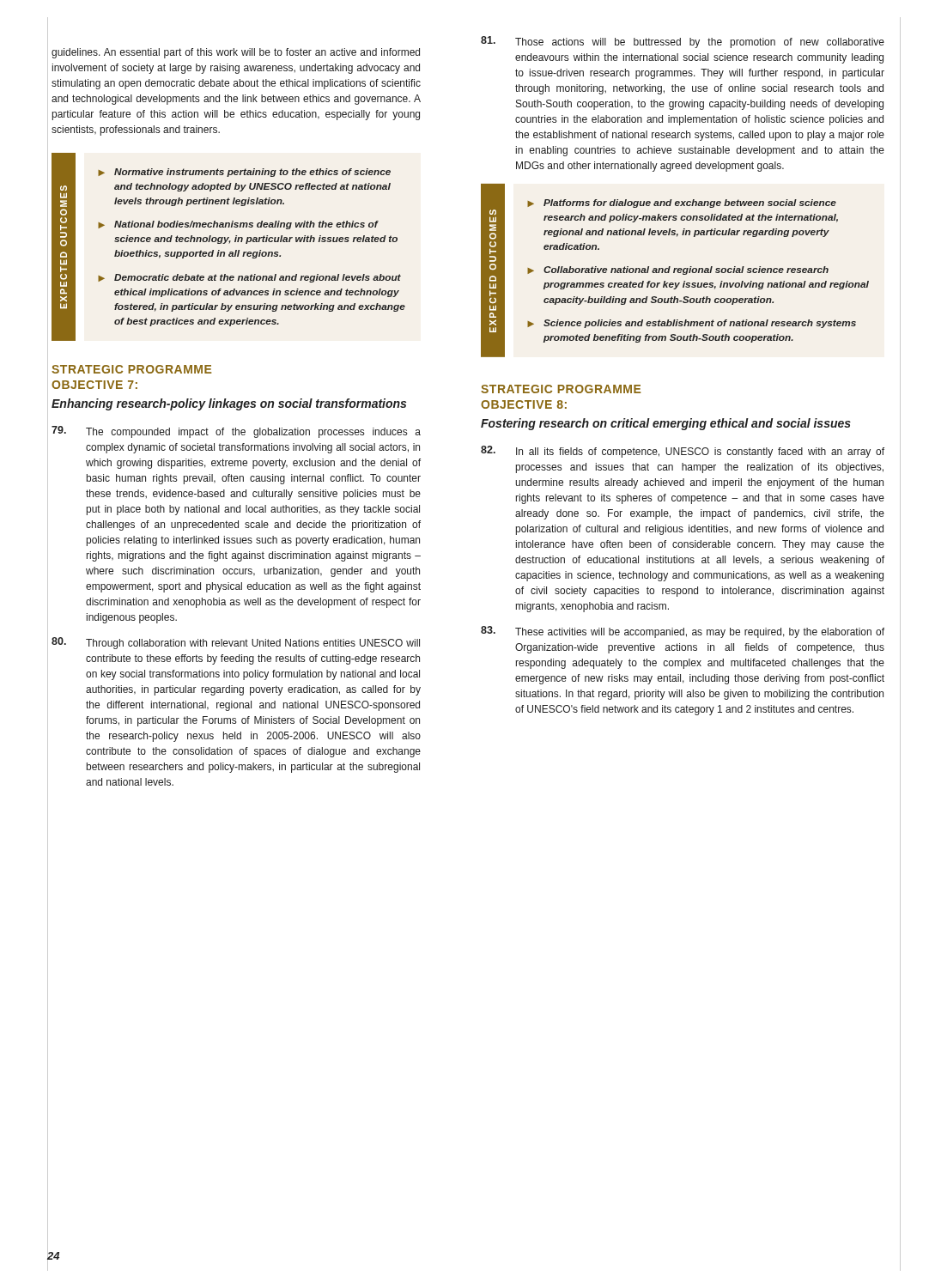Image resolution: width=935 pixels, height=1288 pixels.
Task: Find the list item containing "► Platforms for dialogue and exchange"
Action: click(699, 225)
